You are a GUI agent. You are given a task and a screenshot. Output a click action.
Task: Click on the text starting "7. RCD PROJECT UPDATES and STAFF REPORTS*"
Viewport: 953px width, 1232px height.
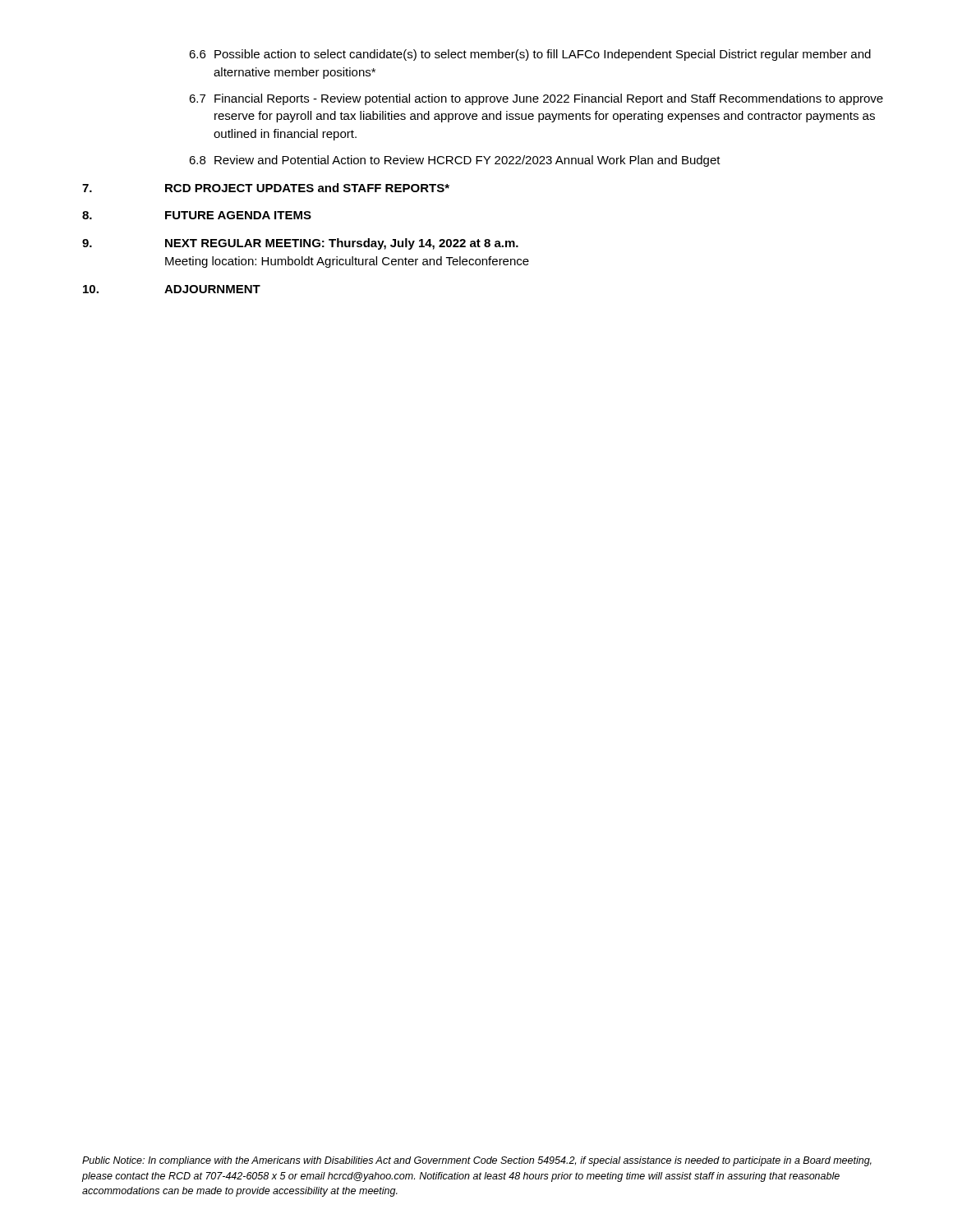point(266,188)
